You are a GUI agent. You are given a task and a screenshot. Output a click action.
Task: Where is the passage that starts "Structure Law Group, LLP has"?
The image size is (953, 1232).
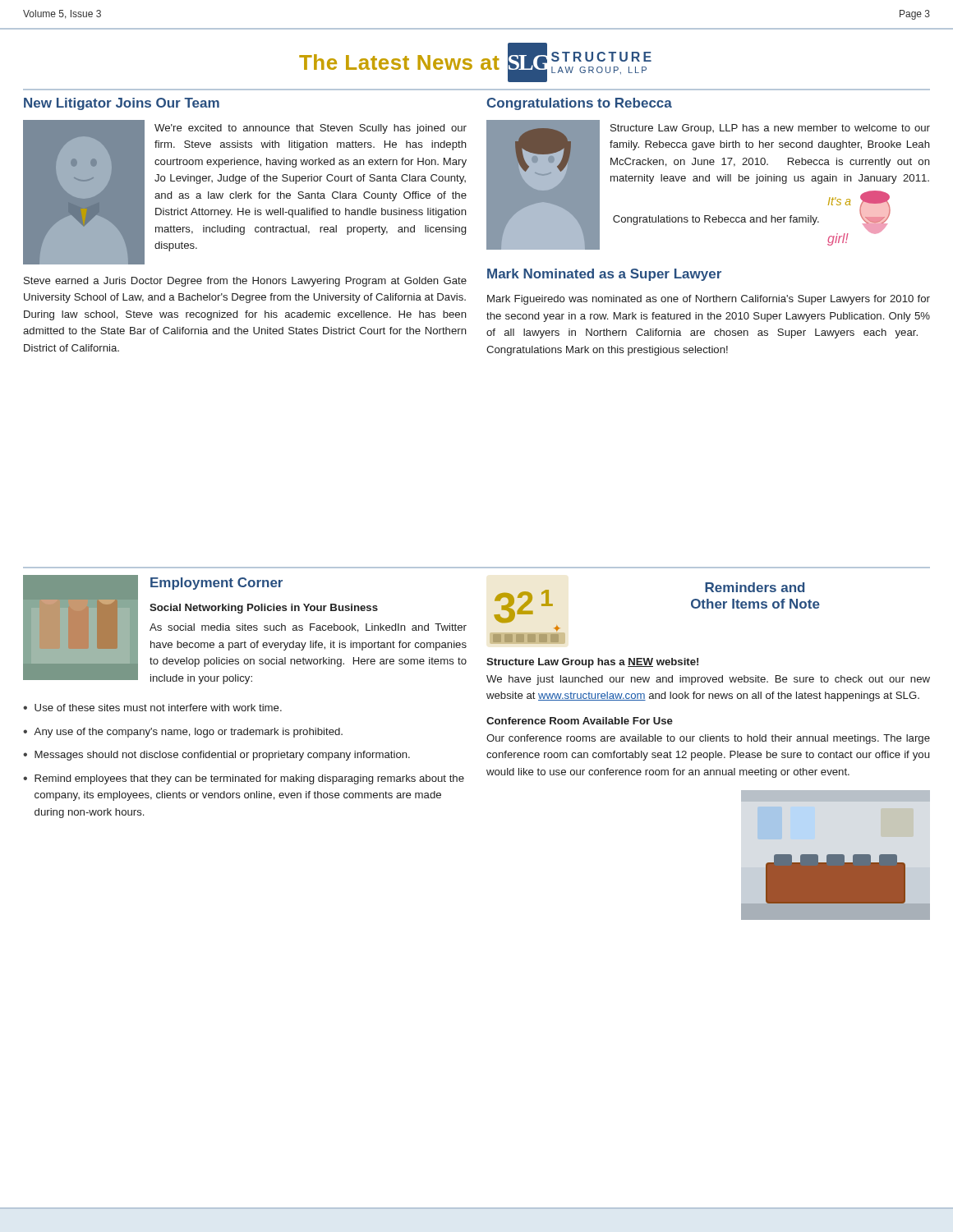770,187
